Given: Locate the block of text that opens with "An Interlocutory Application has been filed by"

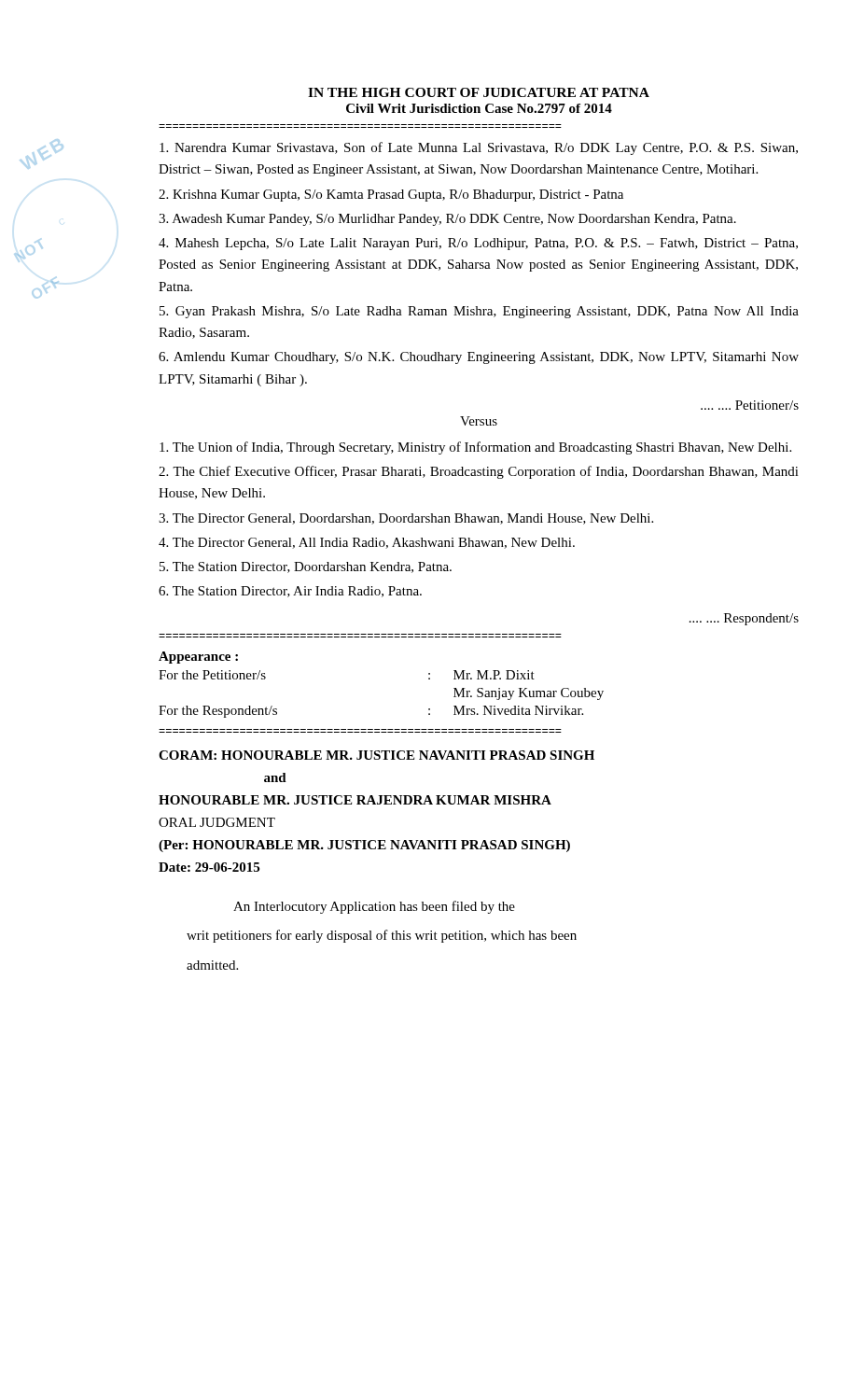Looking at the screenshot, I should coord(479,936).
